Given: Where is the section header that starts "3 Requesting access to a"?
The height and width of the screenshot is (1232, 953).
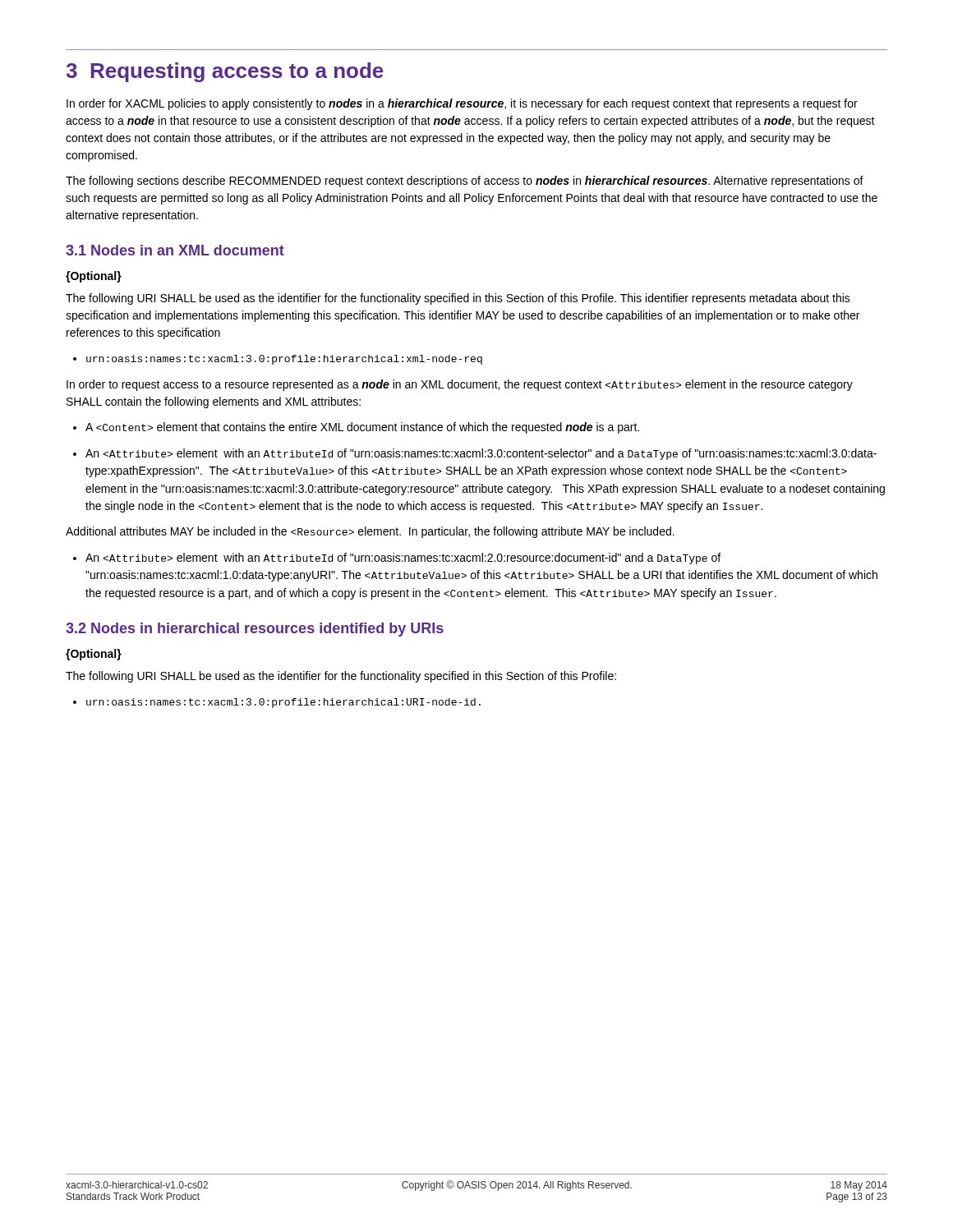Looking at the screenshot, I should [x=225, y=72].
